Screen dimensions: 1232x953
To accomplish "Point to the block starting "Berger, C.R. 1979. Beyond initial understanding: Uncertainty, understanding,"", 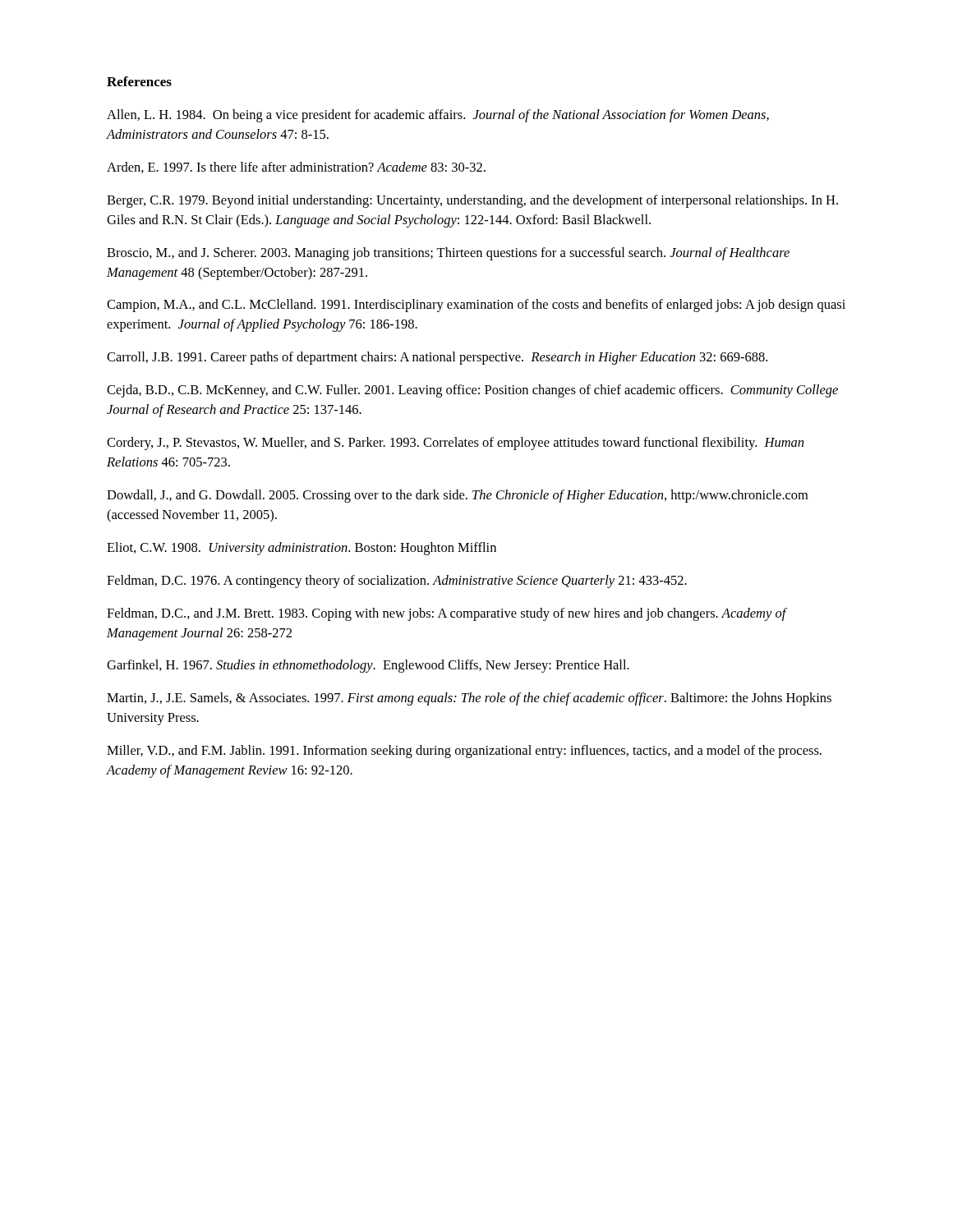I will [x=473, y=210].
